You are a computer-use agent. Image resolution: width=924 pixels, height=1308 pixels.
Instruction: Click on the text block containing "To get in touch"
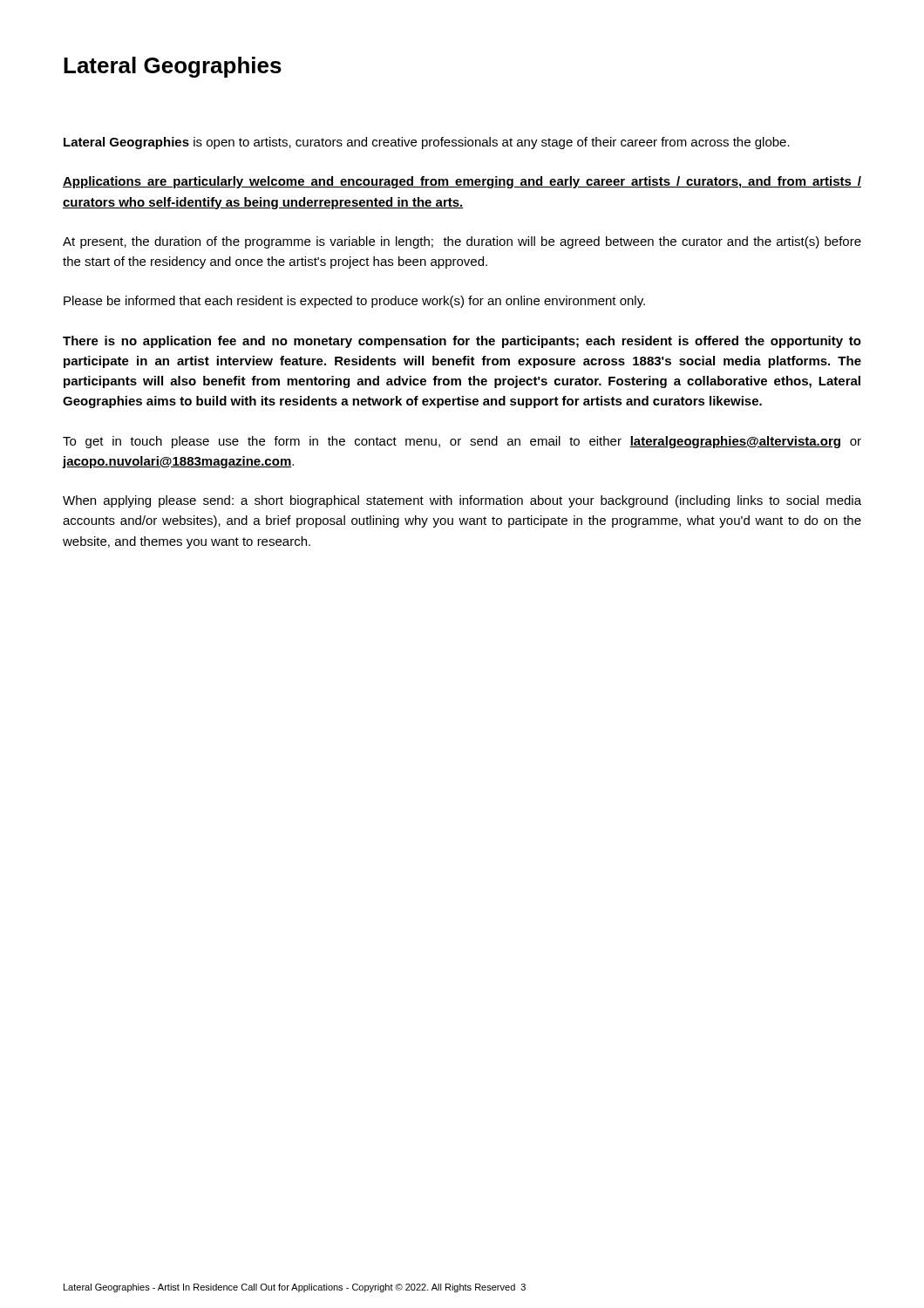(x=462, y=450)
